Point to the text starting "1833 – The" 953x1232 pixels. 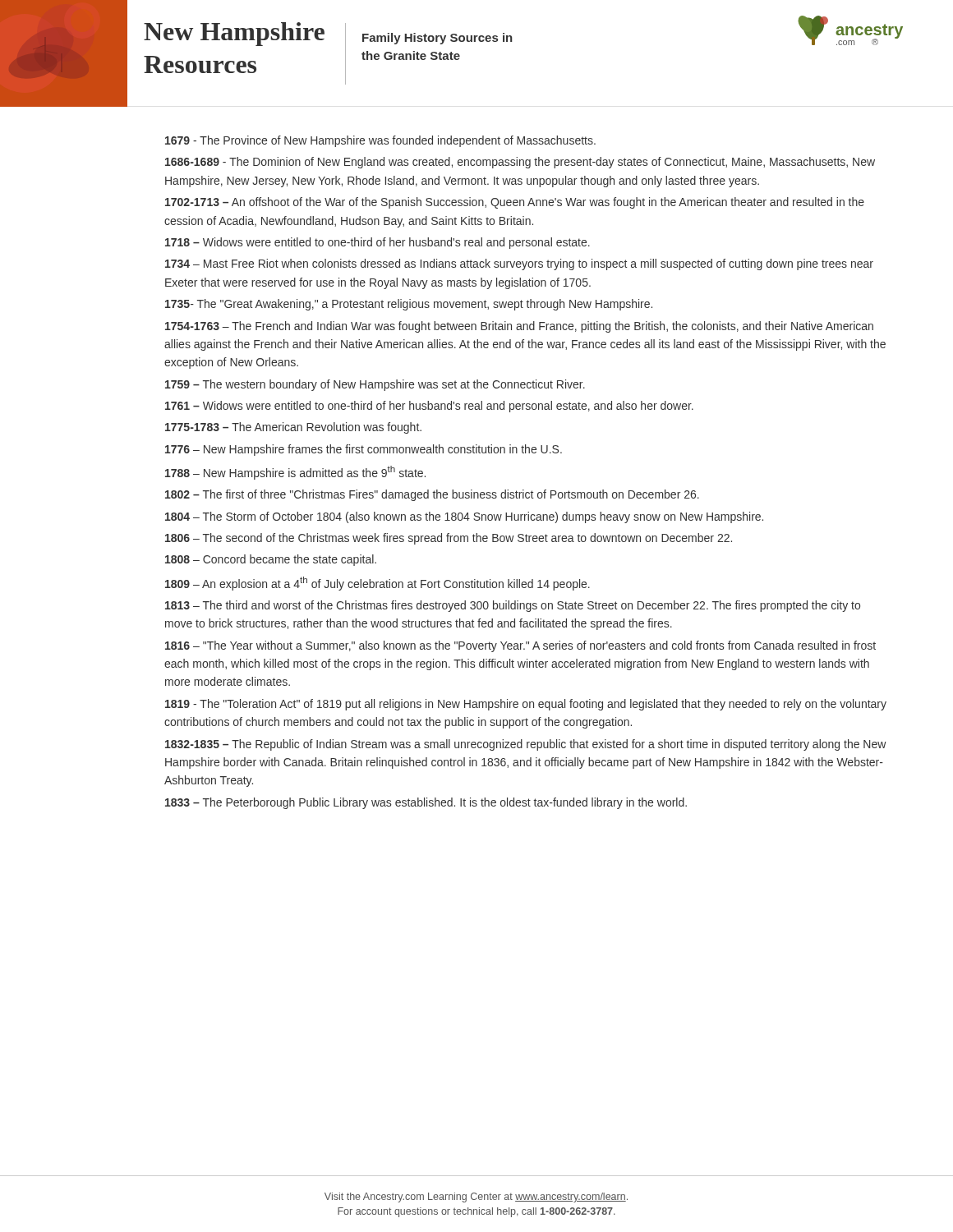(x=426, y=802)
